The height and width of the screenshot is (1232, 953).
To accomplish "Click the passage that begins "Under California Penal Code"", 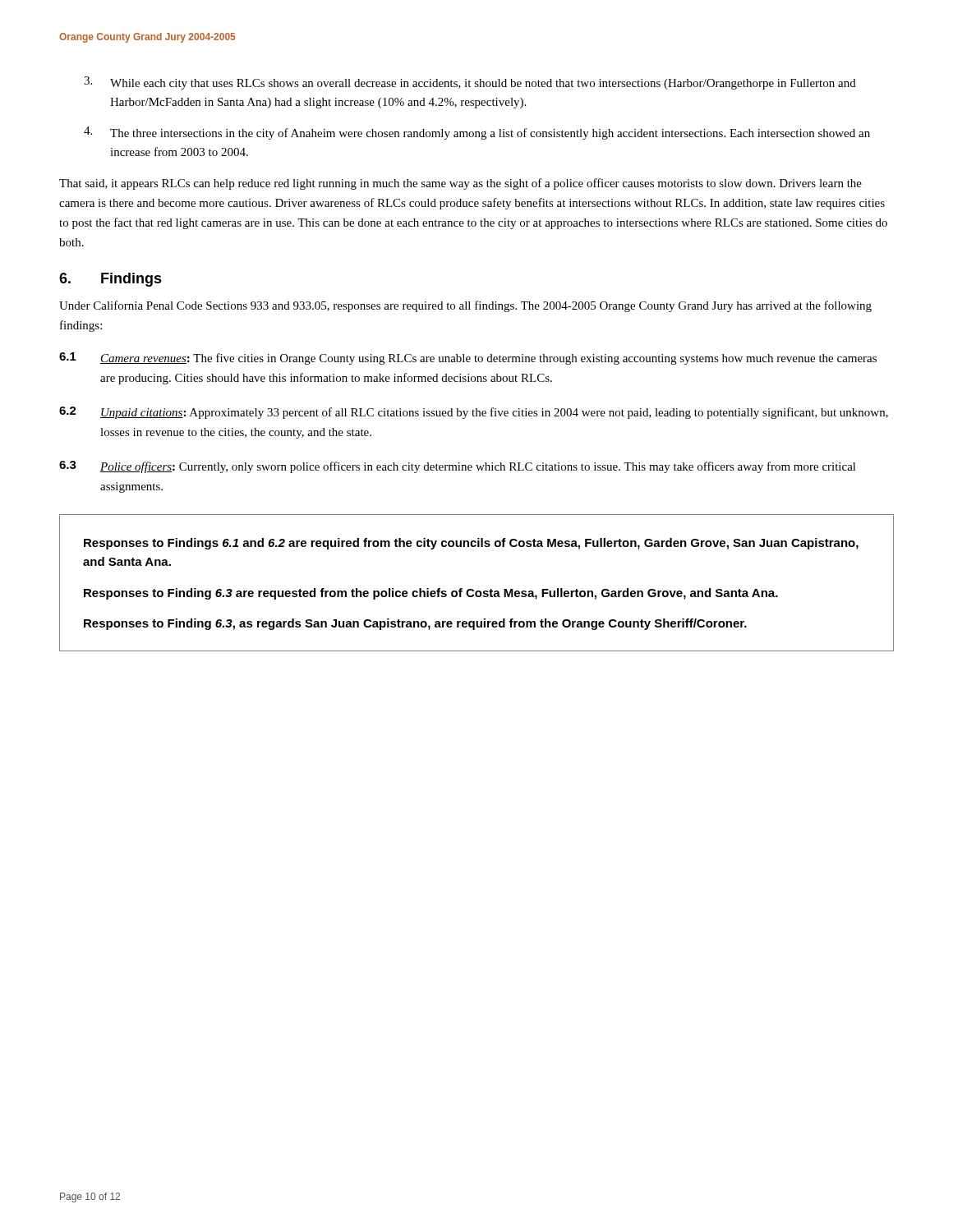I will 465,315.
